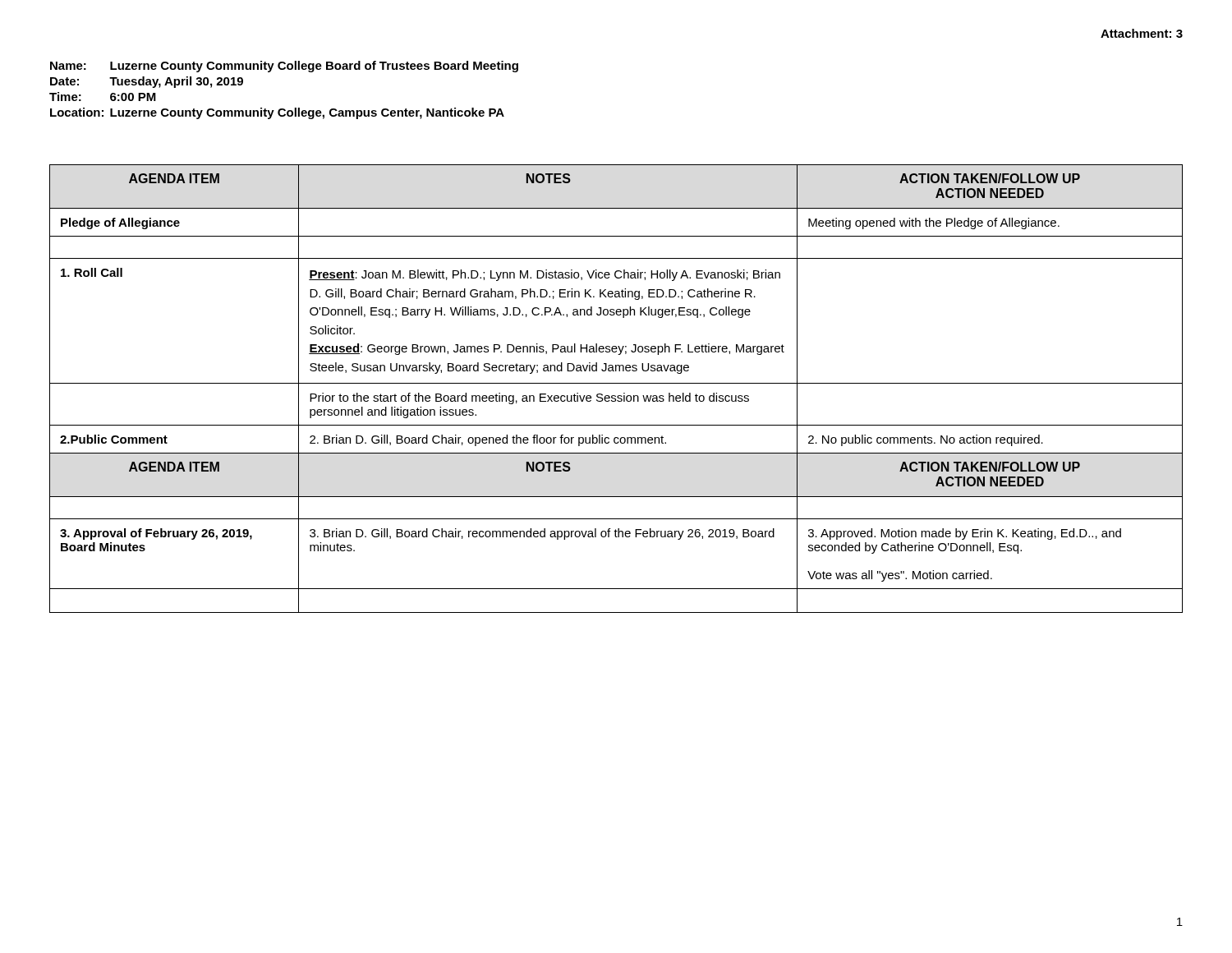Locate the element starting "Name: Luzerne County Community College Board"

point(284,67)
